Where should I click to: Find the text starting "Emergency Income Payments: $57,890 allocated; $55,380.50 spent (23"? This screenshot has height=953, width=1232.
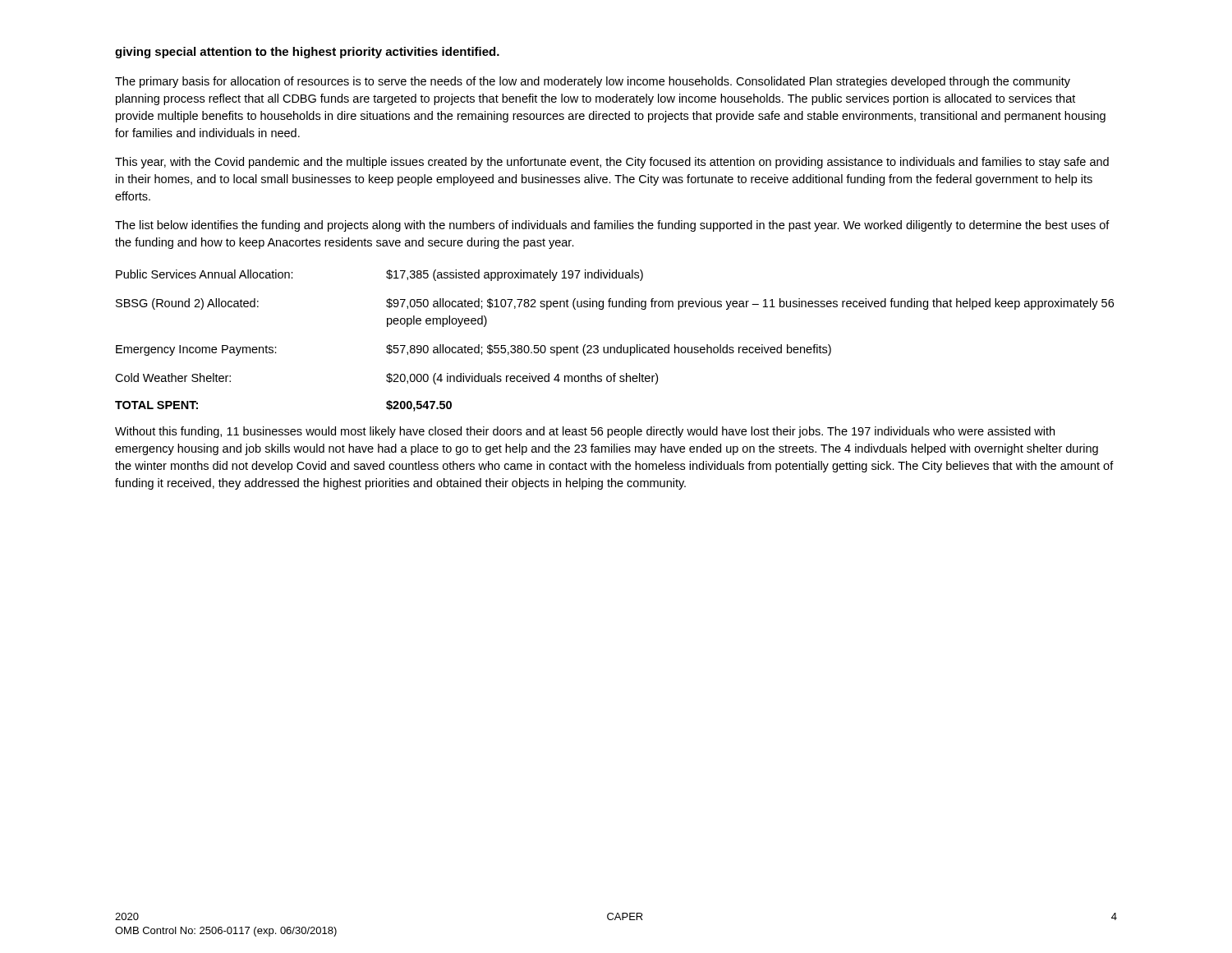click(616, 350)
